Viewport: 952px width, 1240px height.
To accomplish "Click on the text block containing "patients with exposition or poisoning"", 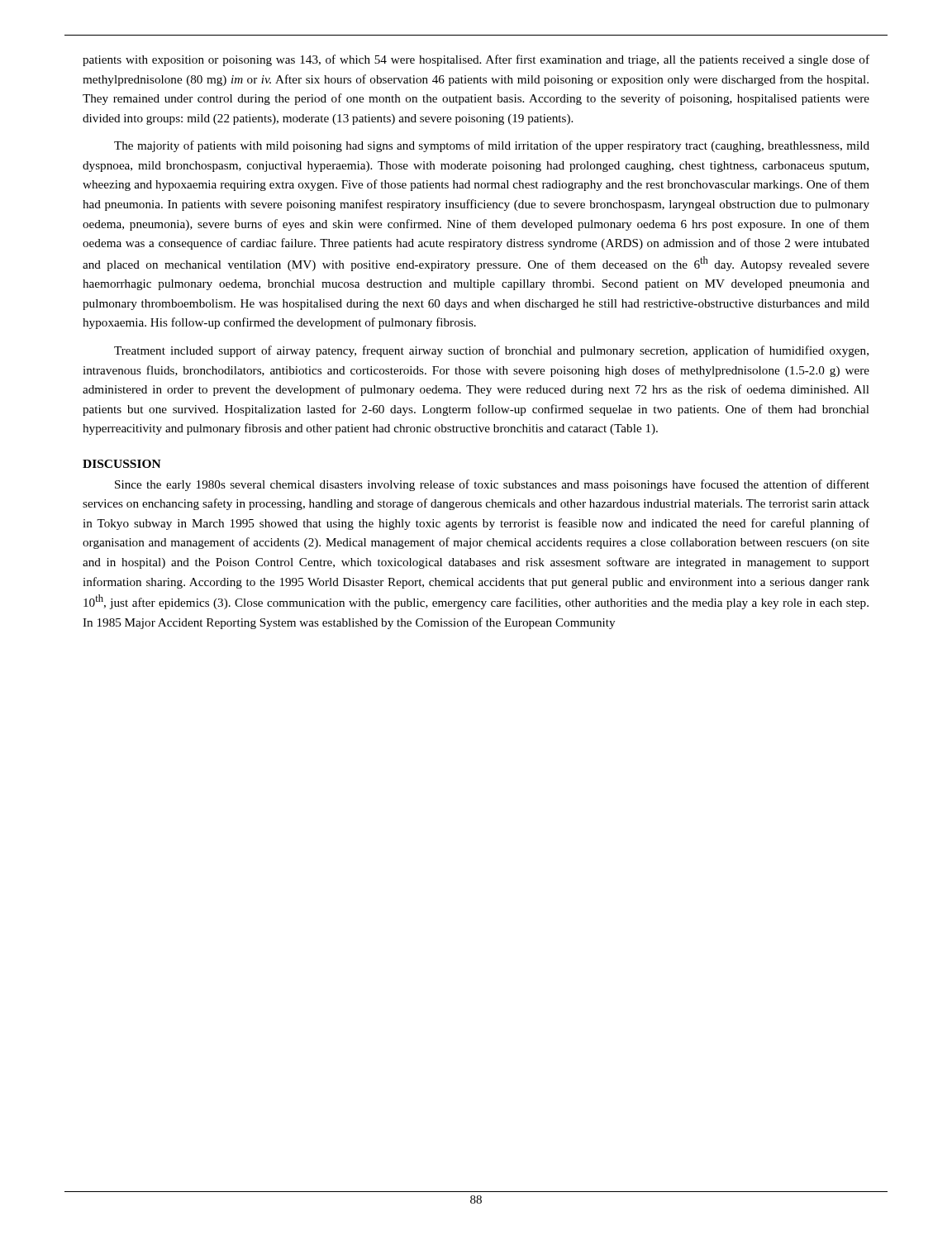I will click(476, 88).
